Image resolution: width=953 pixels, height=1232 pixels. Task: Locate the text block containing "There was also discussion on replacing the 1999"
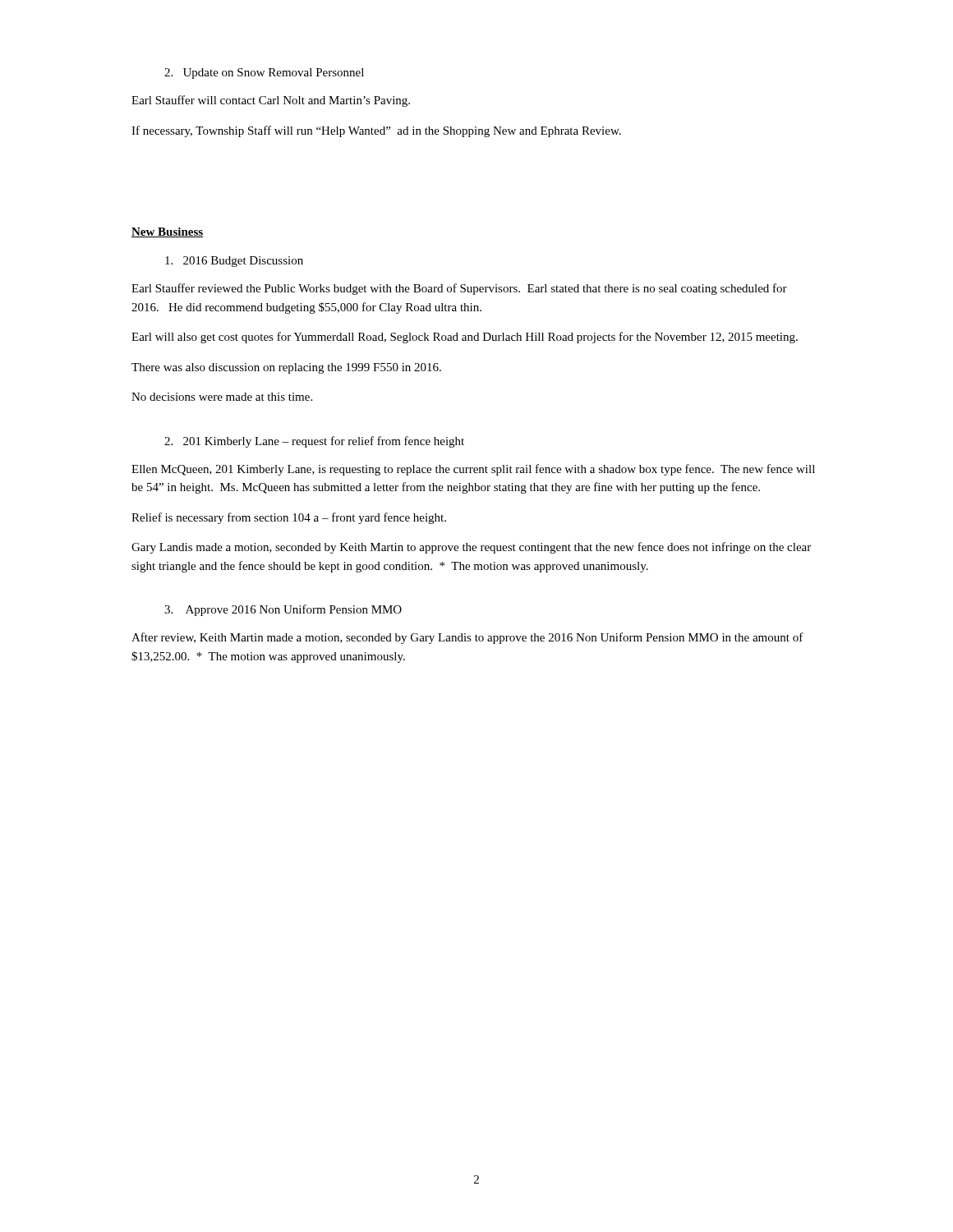click(x=287, y=367)
